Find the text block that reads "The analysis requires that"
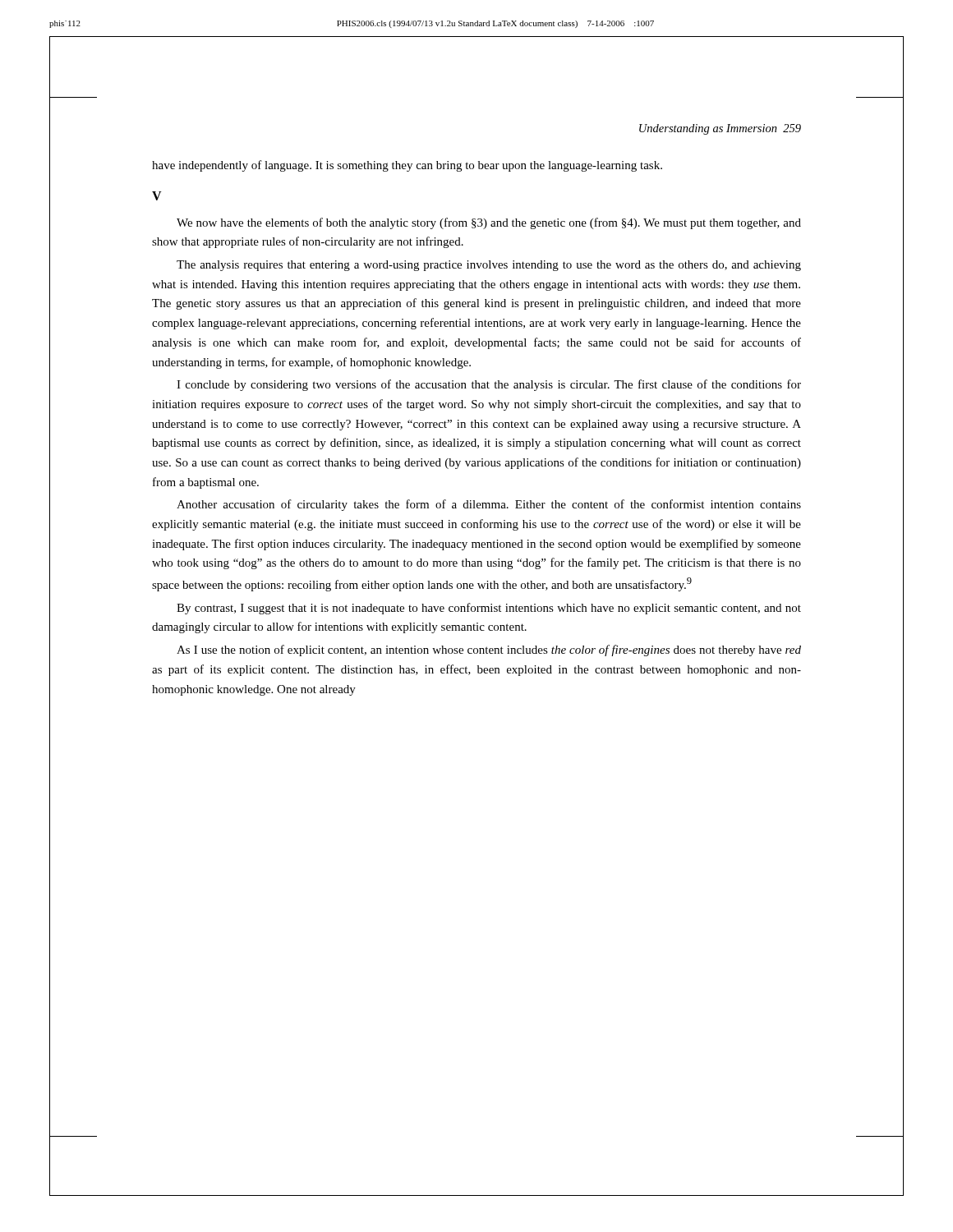Image resolution: width=953 pixels, height=1232 pixels. (x=476, y=313)
